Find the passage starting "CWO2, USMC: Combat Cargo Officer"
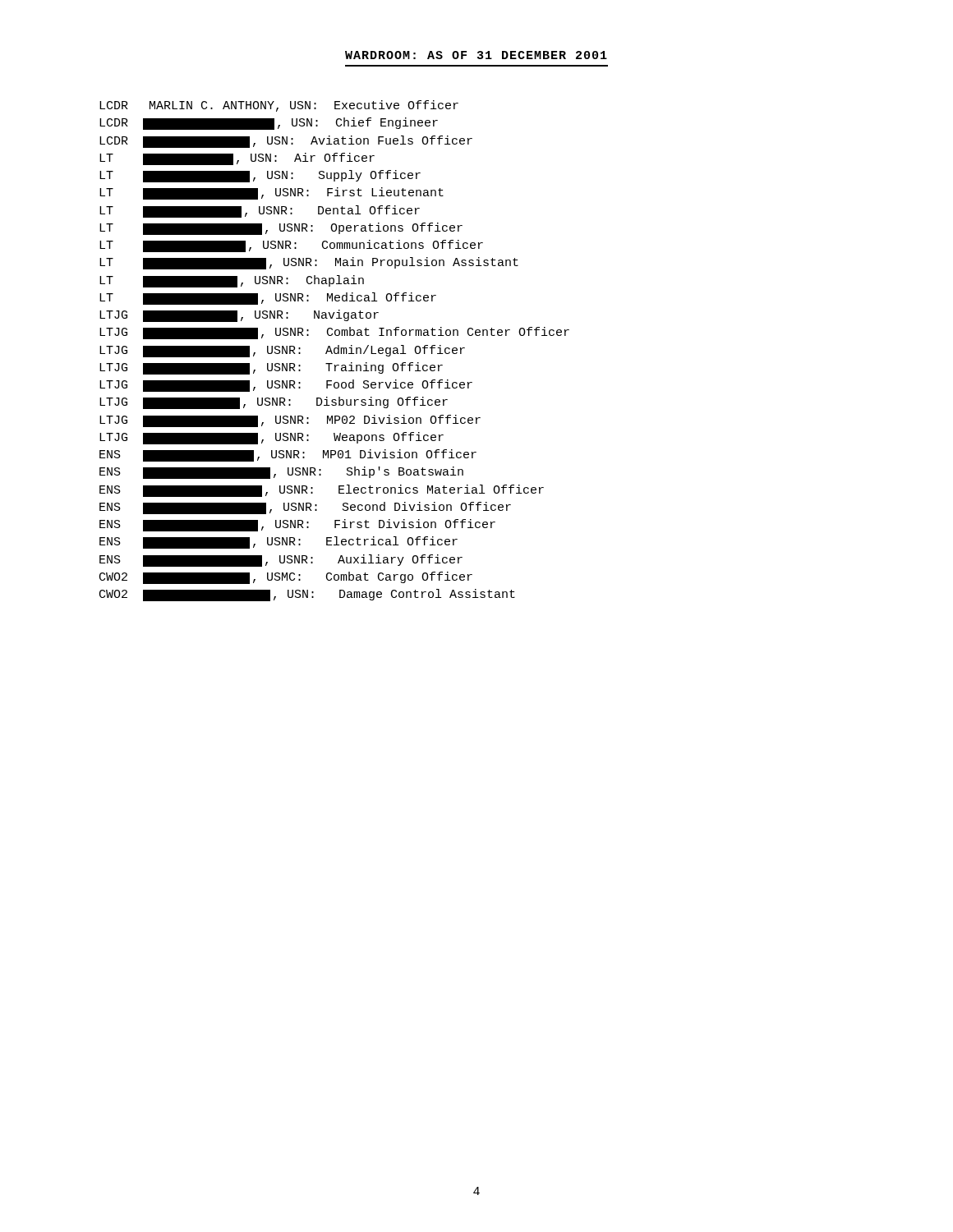953x1232 pixels. pos(286,578)
